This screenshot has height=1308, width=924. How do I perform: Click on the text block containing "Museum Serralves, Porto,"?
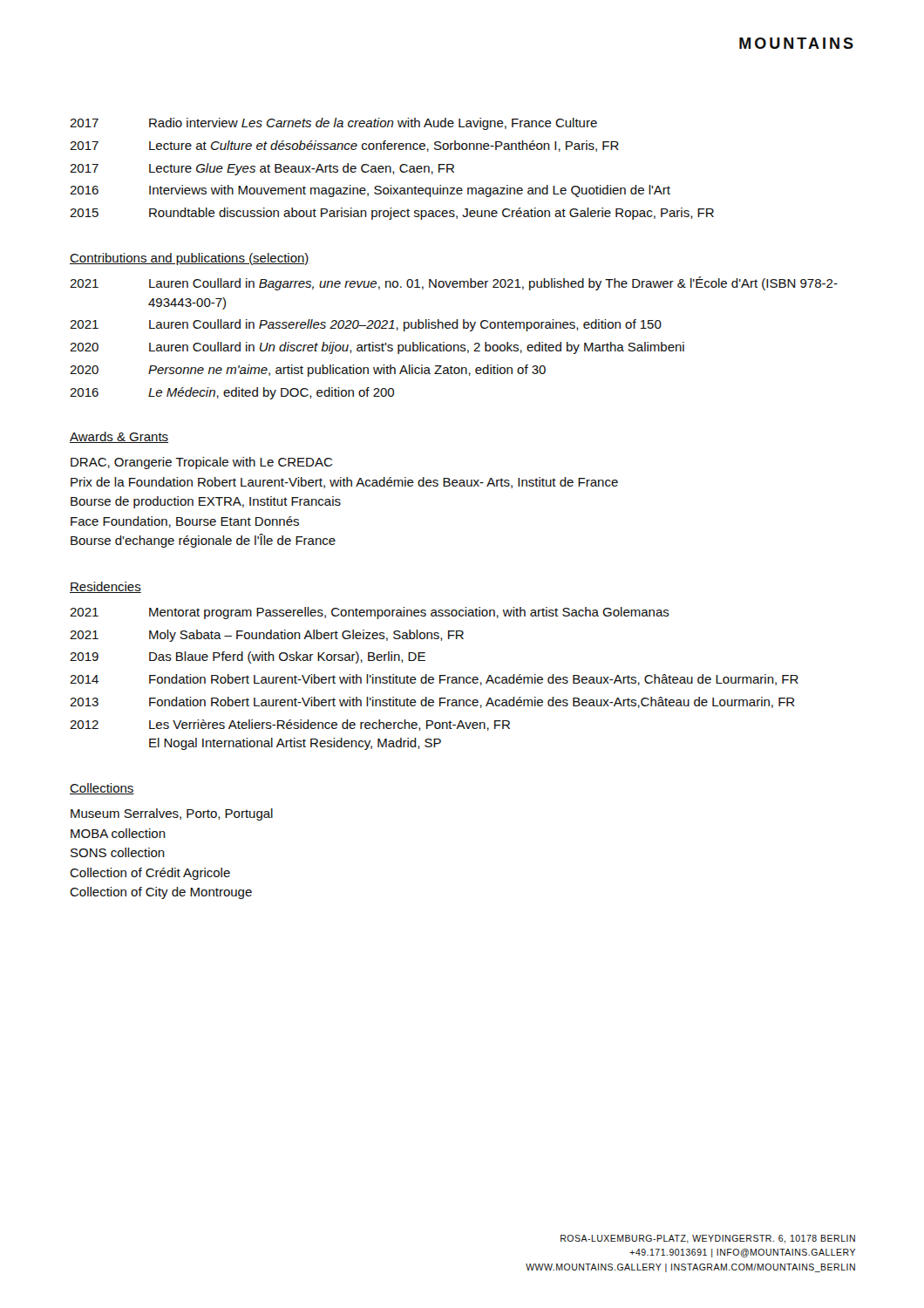(x=171, y=852)
